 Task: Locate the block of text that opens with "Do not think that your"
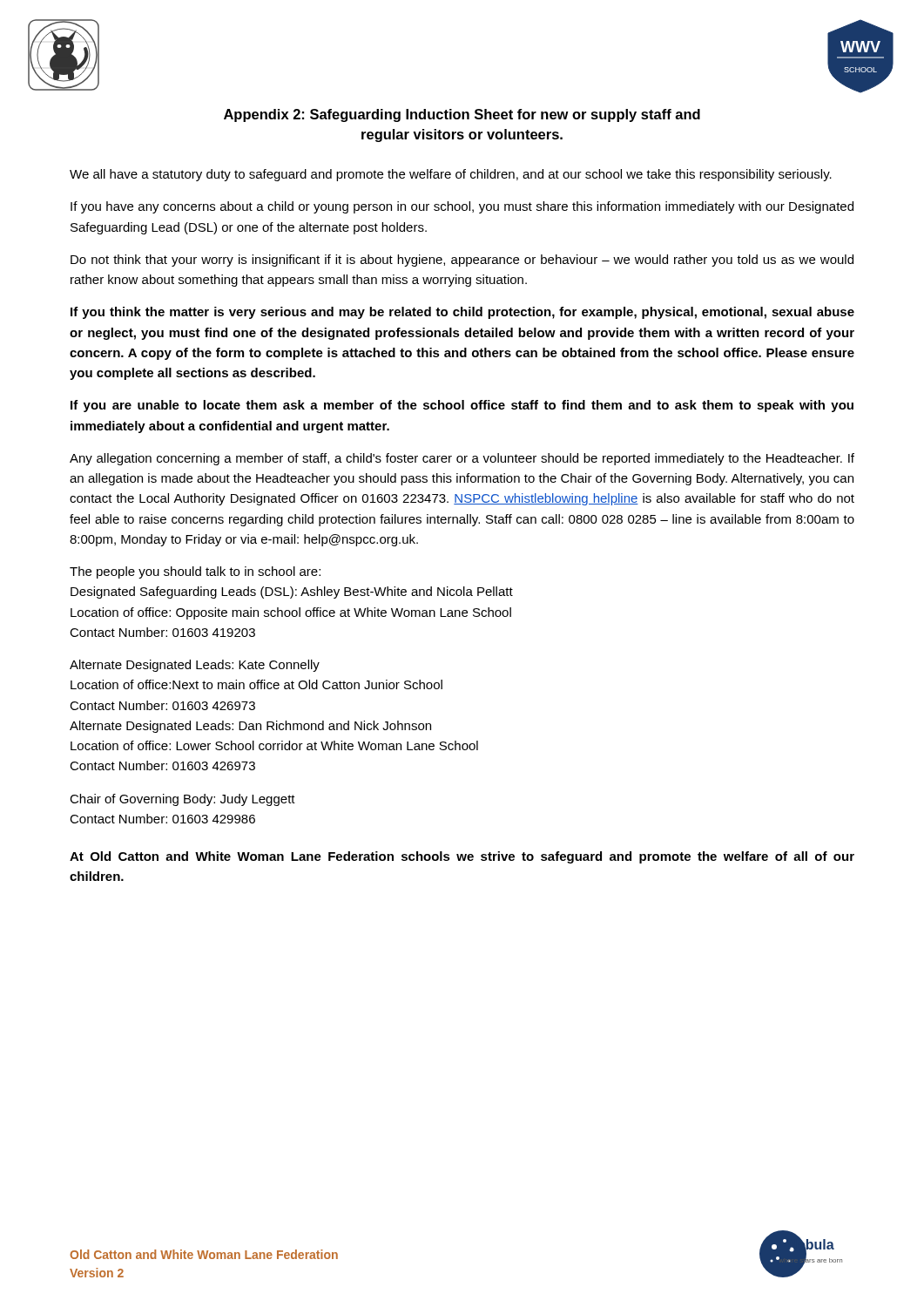(x=462, y=269)
